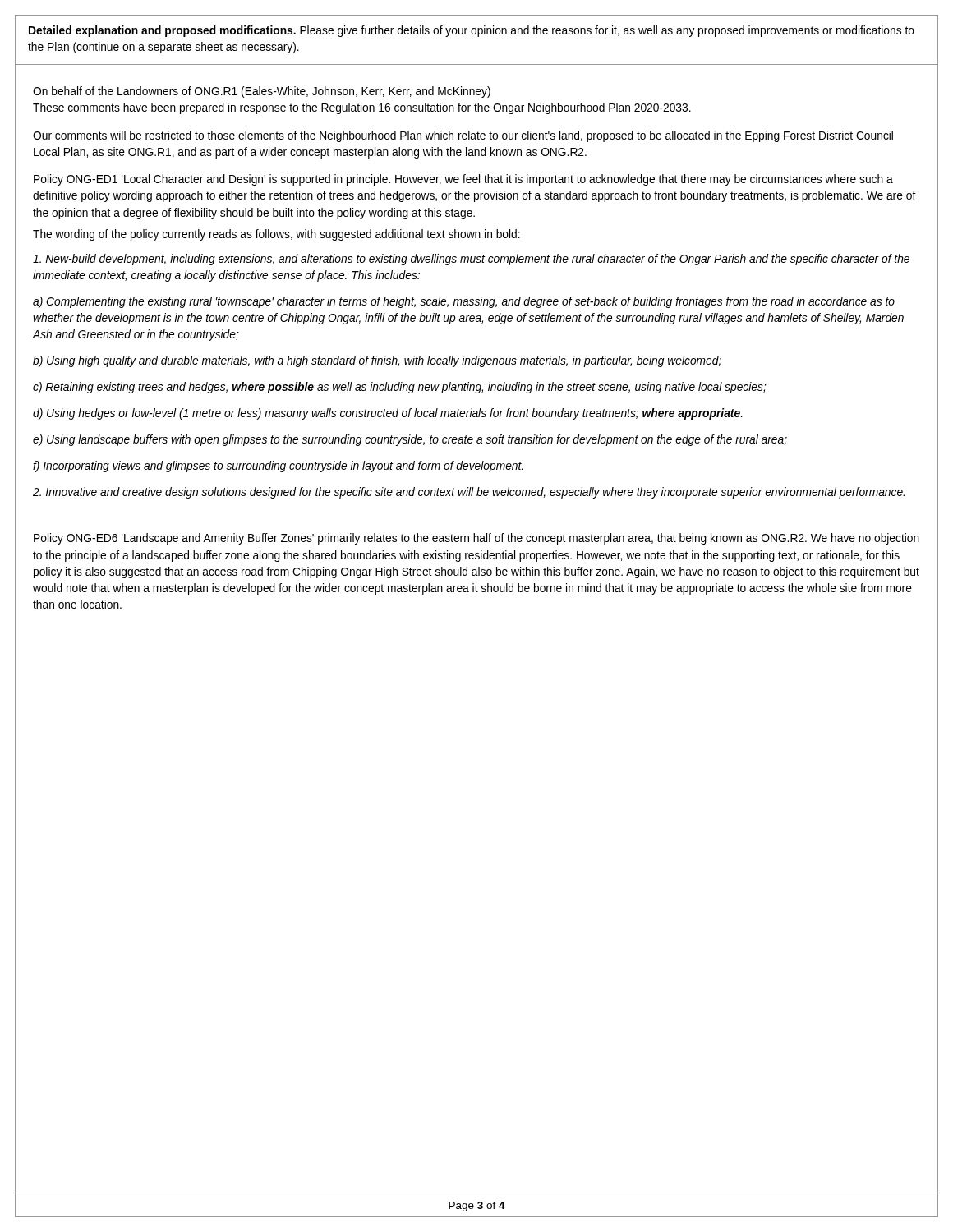Find the text block that reads "On behalf of"
The width and height of the screenshot is (953, 1232).
476,100
